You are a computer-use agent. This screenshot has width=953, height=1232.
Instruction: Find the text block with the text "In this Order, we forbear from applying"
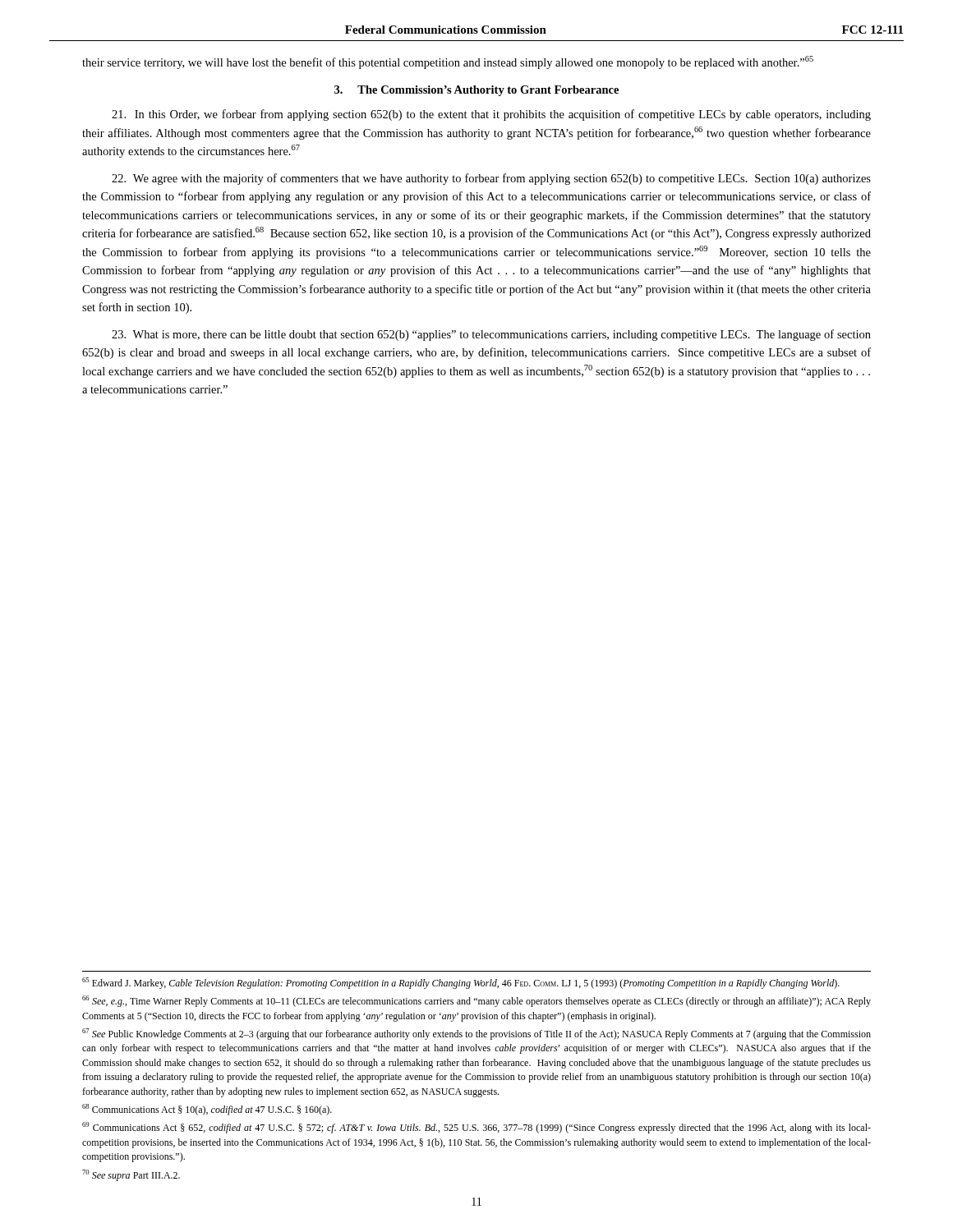tap(476, 133)
